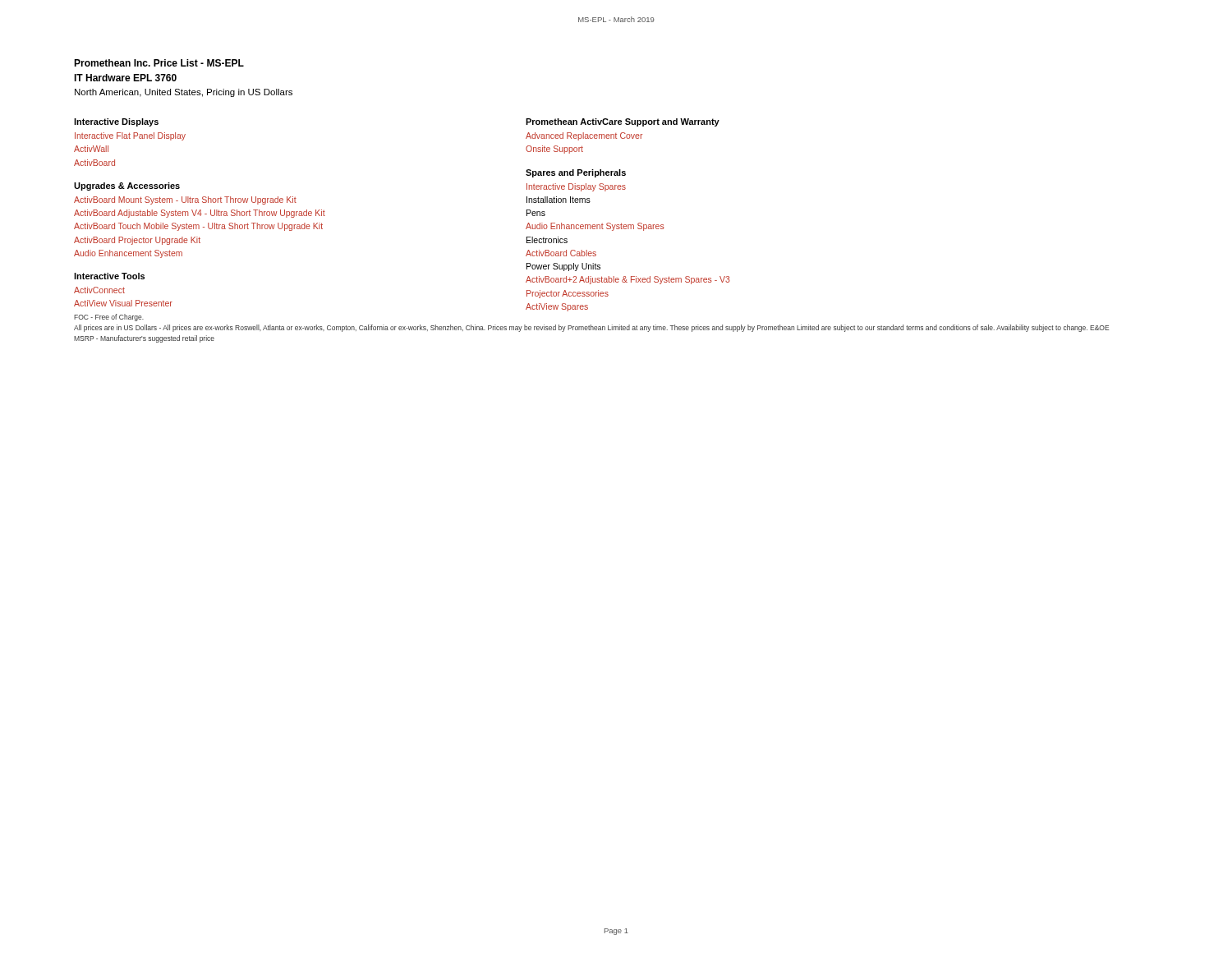The image size is (1232, 953).
Task: Point to "Power Supply Units"
Action: coord(563,266)
